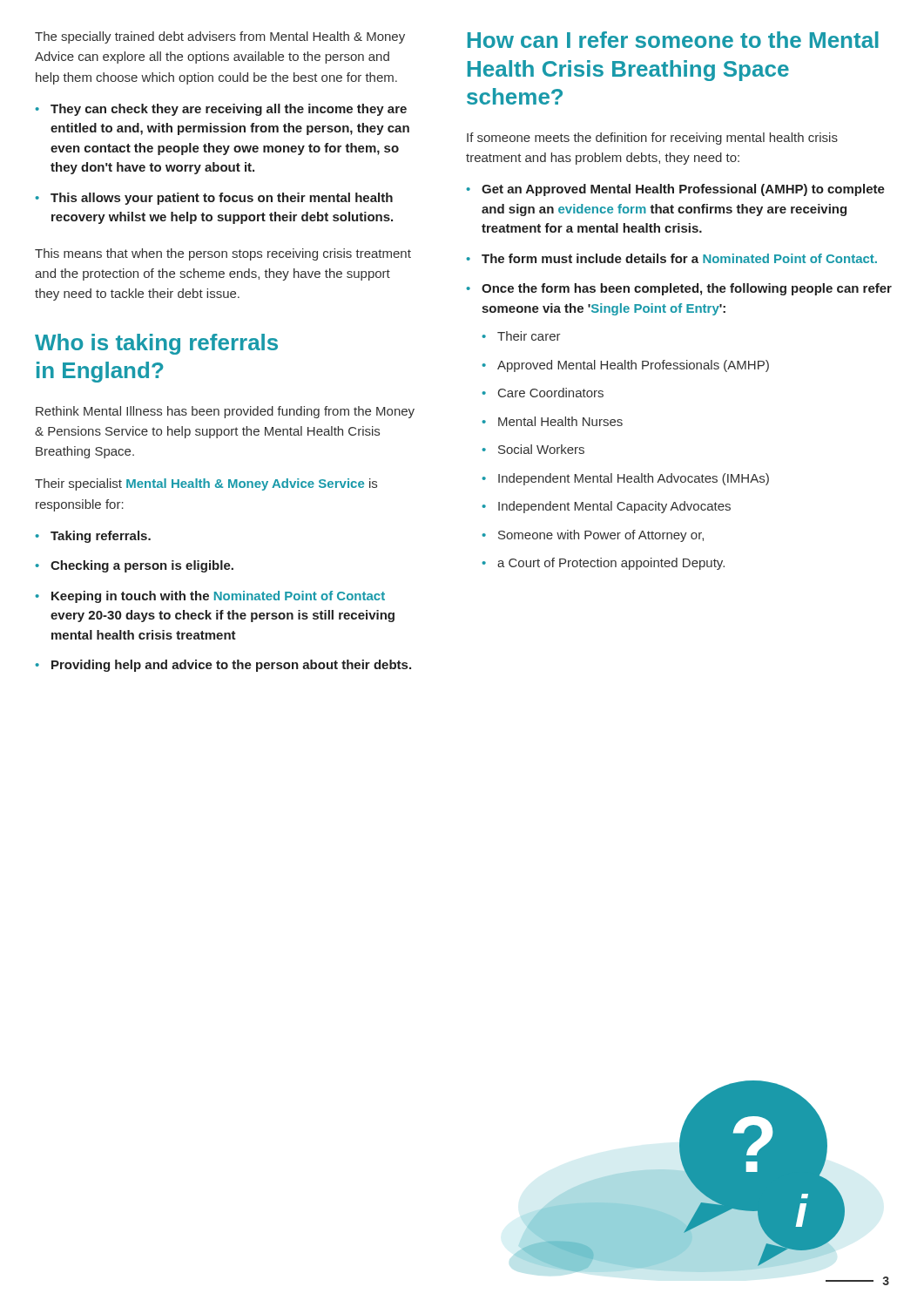Locate the region starting "This means that when the person stops"
Screen dimensions: 1307x924
click(226, 273)
